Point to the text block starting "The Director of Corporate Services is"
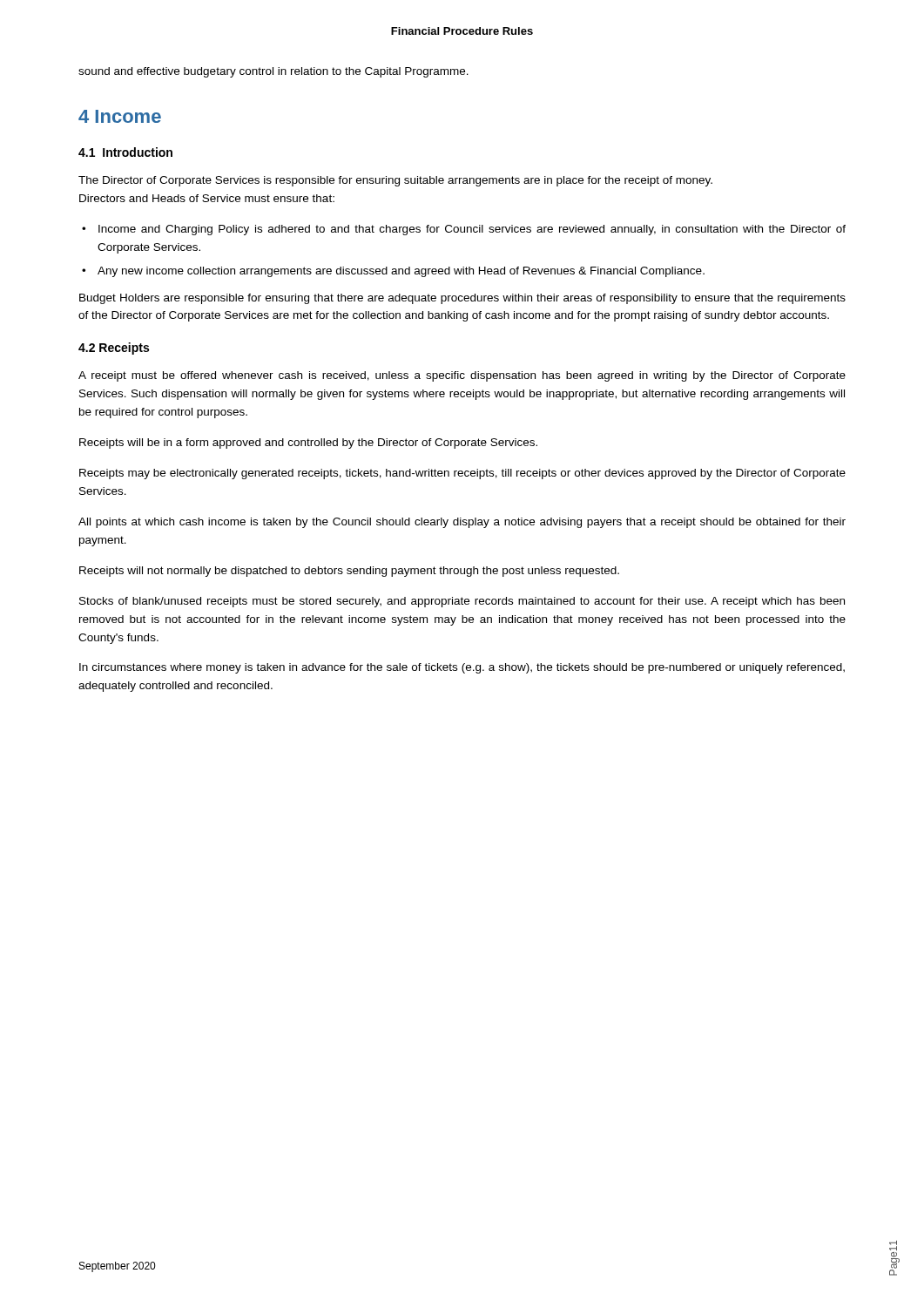Image resolution: width=924 pixels, height=1307 pixels. [x=396, y=189]
